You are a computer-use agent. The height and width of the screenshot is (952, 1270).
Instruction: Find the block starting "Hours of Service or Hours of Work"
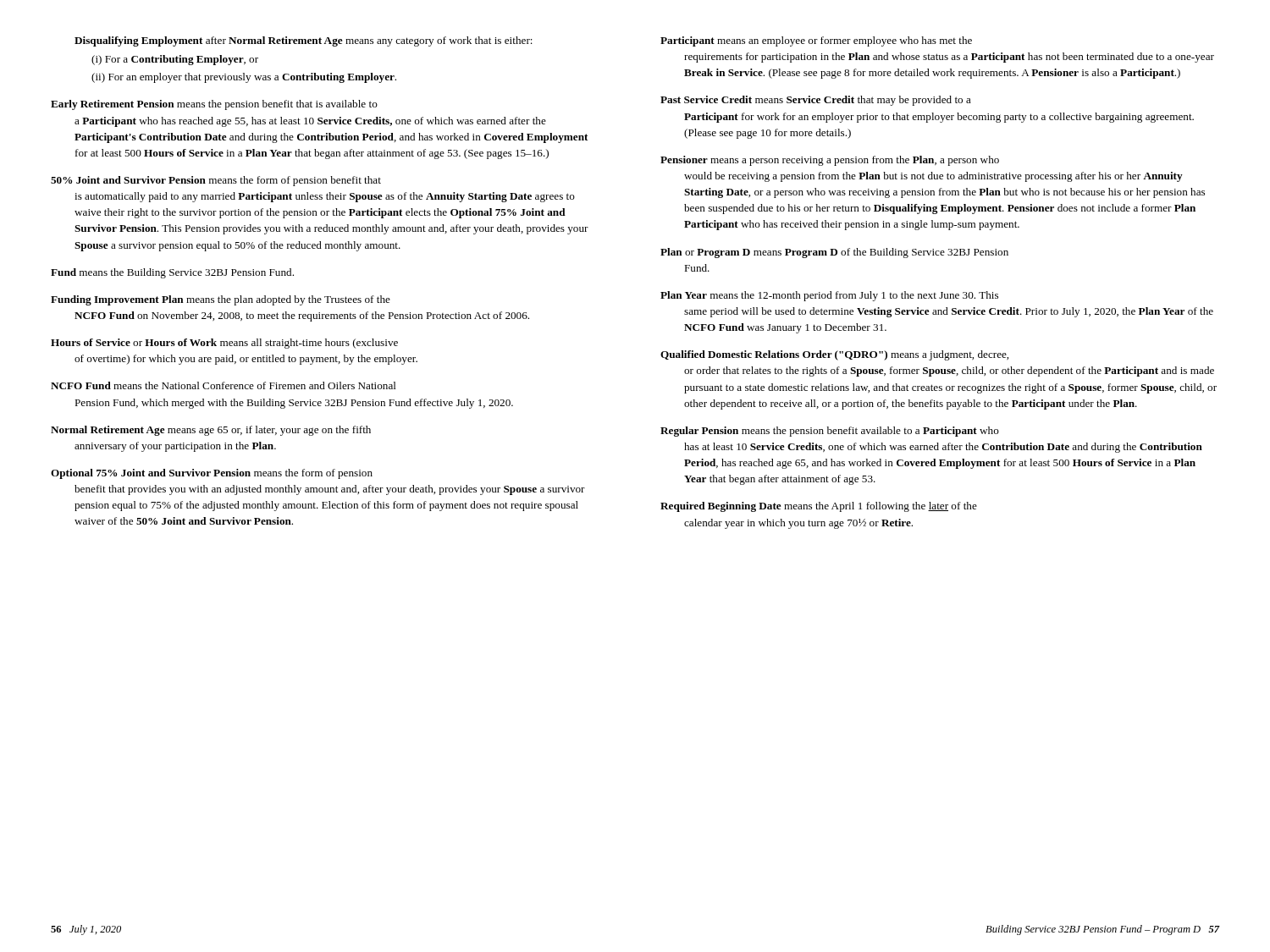[322, 351]
